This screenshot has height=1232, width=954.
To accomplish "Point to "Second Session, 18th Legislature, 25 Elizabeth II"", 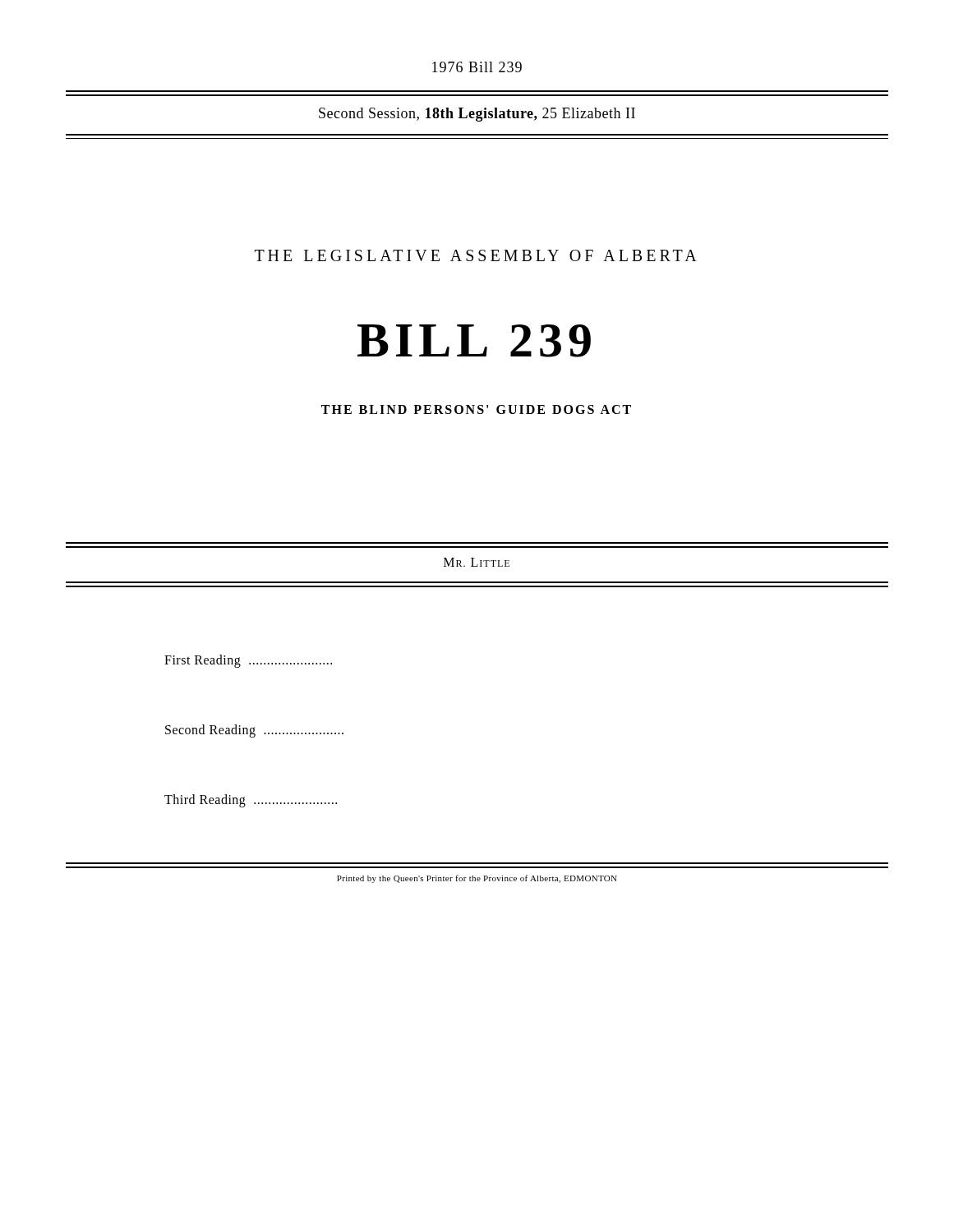I will 477,113.
